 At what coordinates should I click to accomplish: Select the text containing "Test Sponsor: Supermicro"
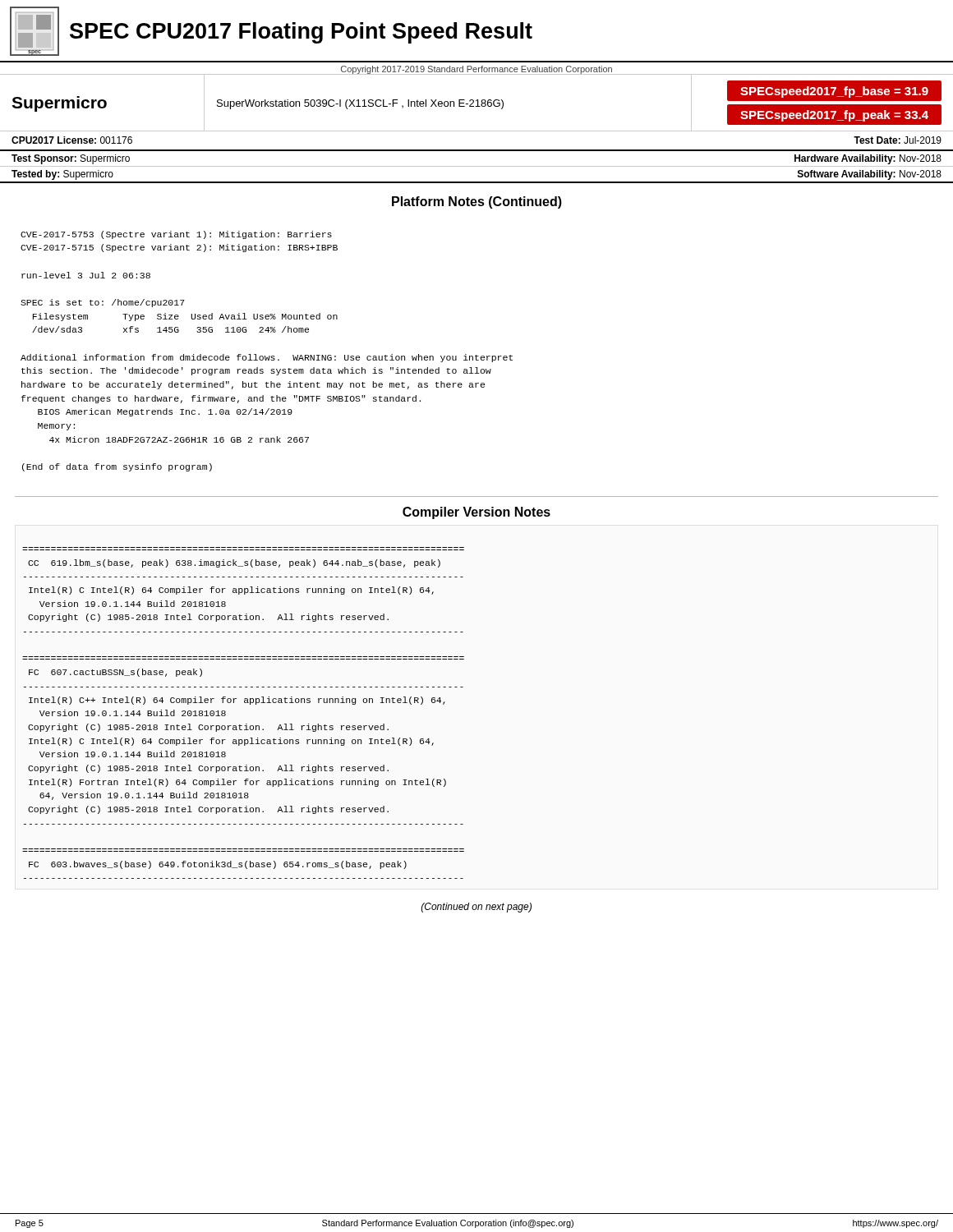coord(71,158)
